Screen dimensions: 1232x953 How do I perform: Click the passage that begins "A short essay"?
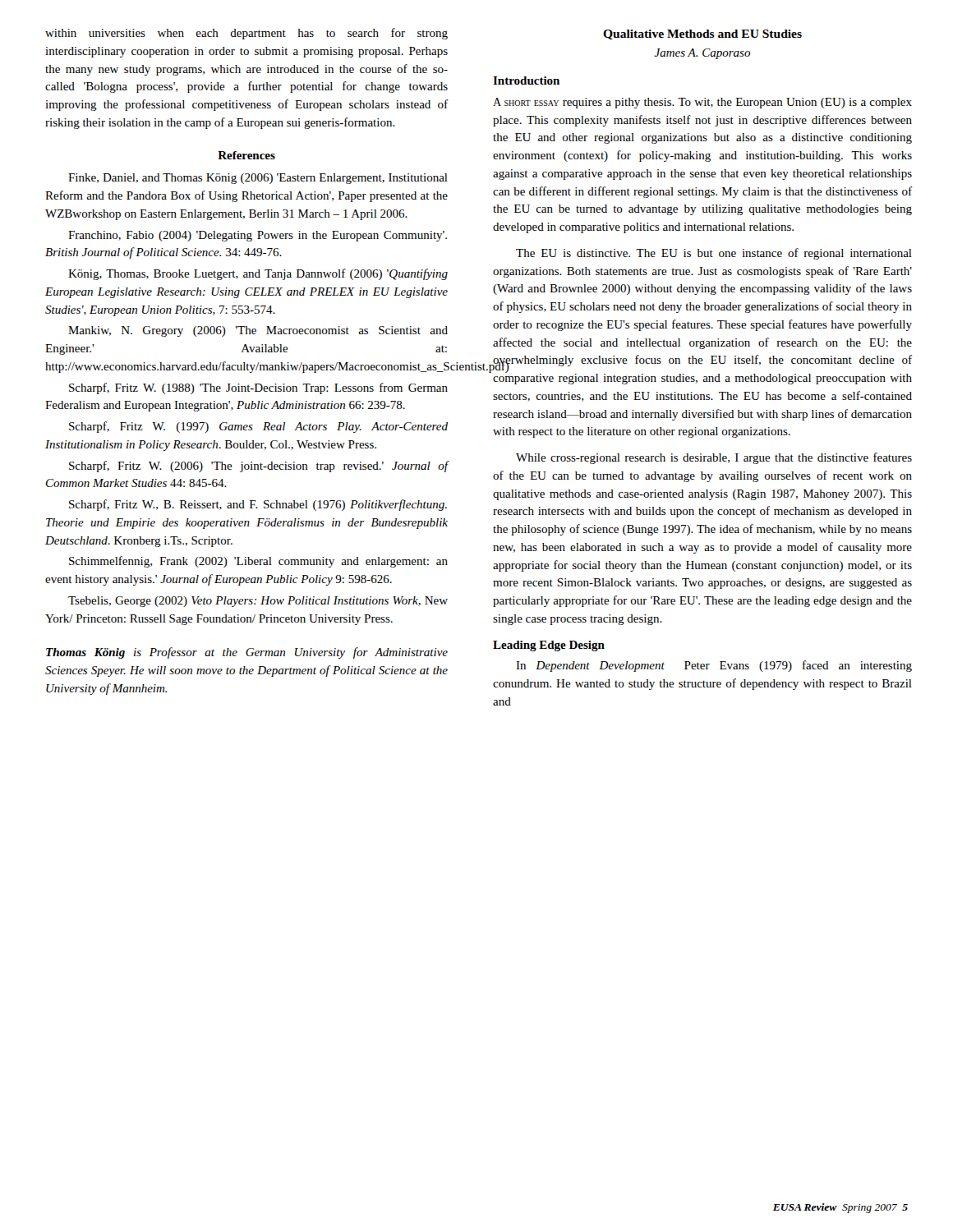(x=702, y=164)
